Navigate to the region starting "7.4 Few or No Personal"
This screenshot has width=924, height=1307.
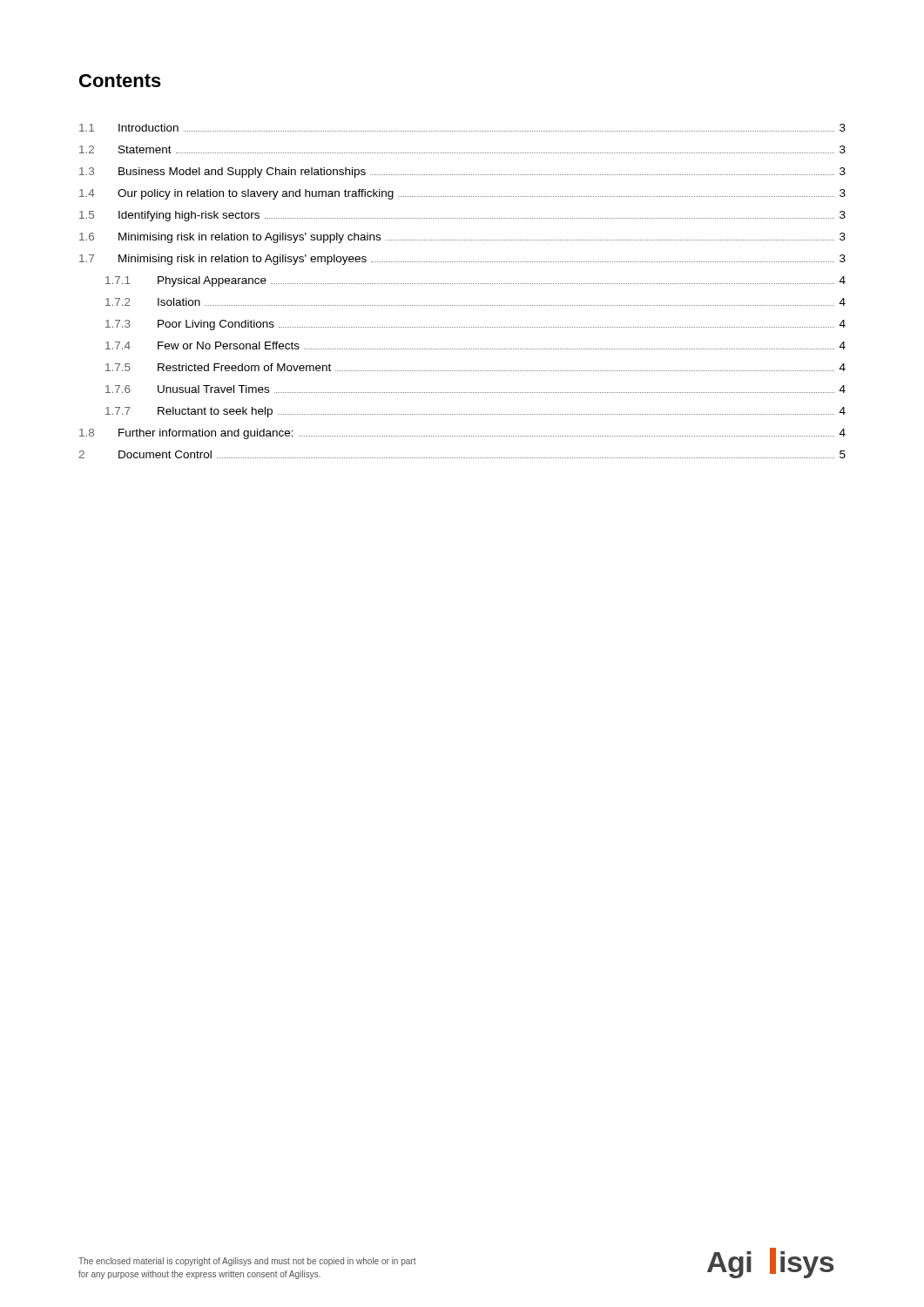click(x=462, y=346)
